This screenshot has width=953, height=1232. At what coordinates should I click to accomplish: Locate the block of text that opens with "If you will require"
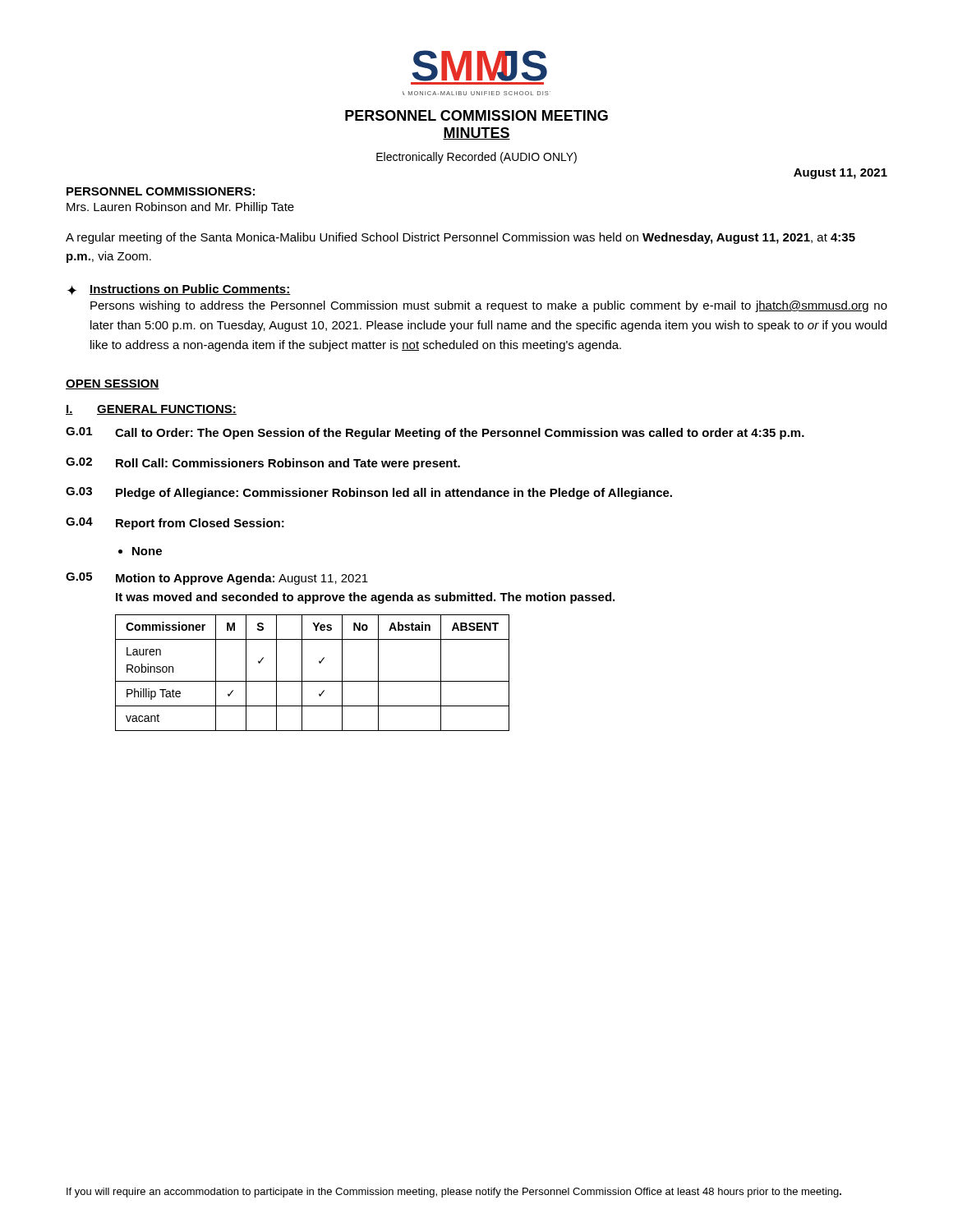(x=454, y=1191)
